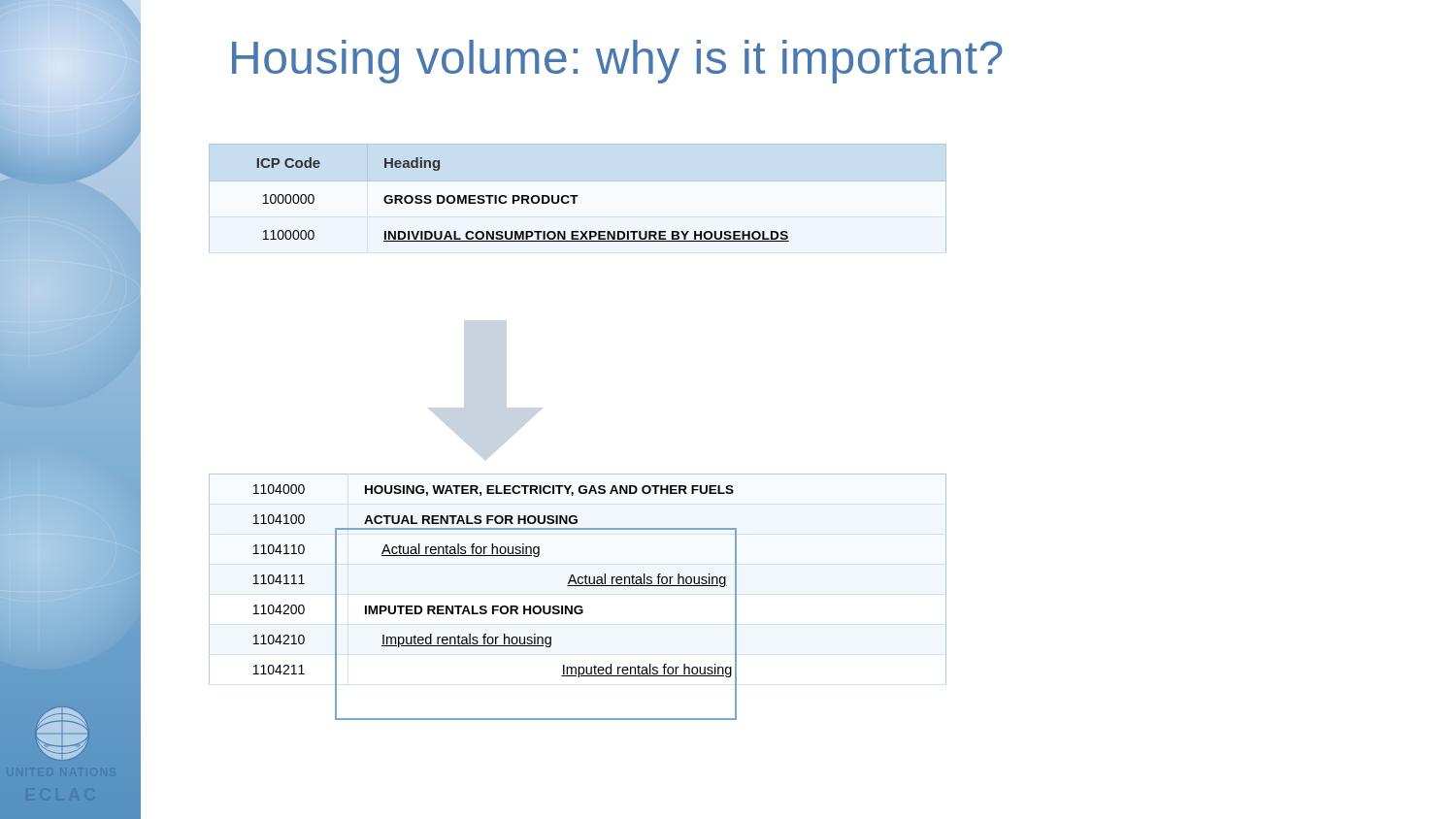Find the flowchart

click(485, 391)
